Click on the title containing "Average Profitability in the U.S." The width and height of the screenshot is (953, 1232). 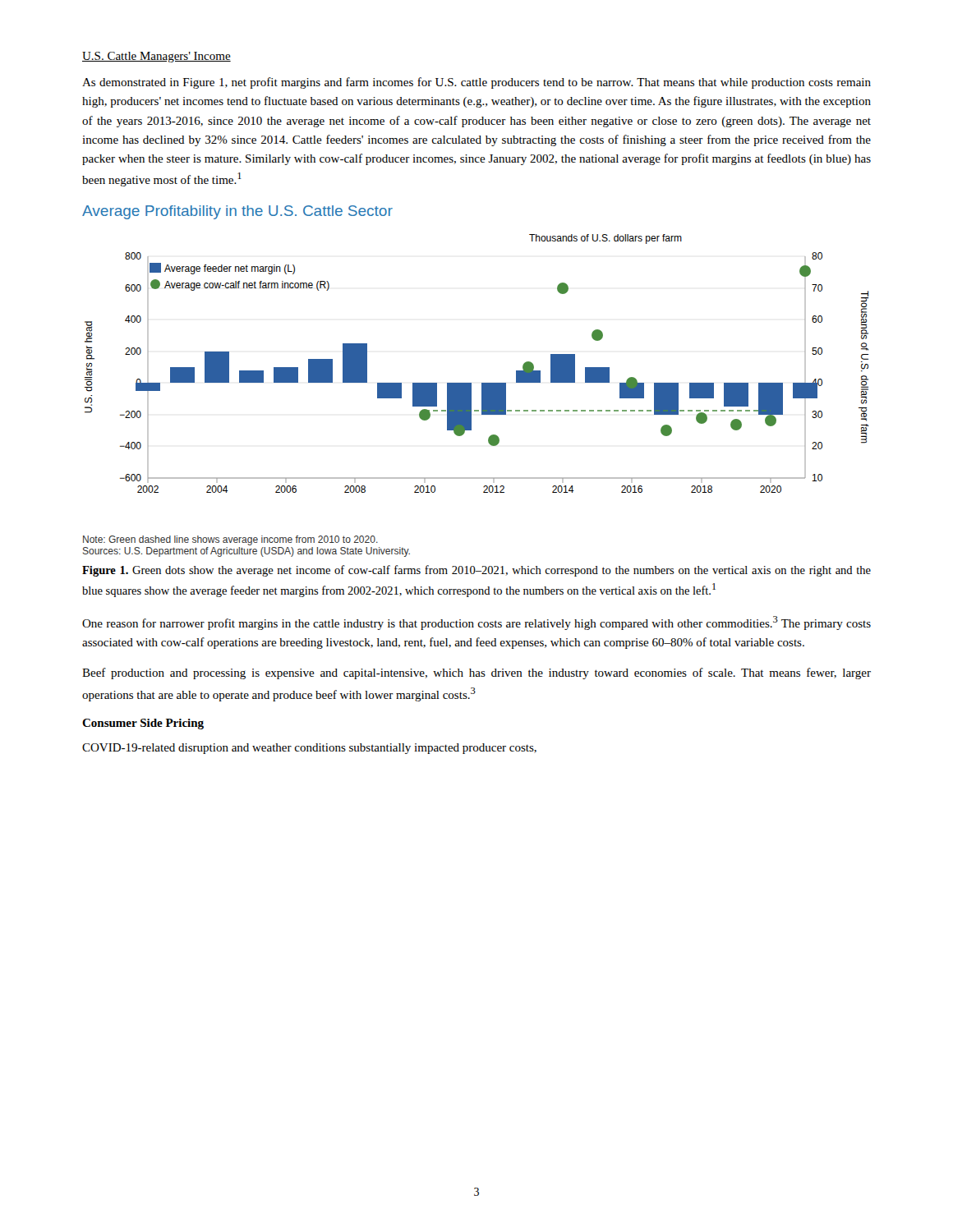coord(237,212)
